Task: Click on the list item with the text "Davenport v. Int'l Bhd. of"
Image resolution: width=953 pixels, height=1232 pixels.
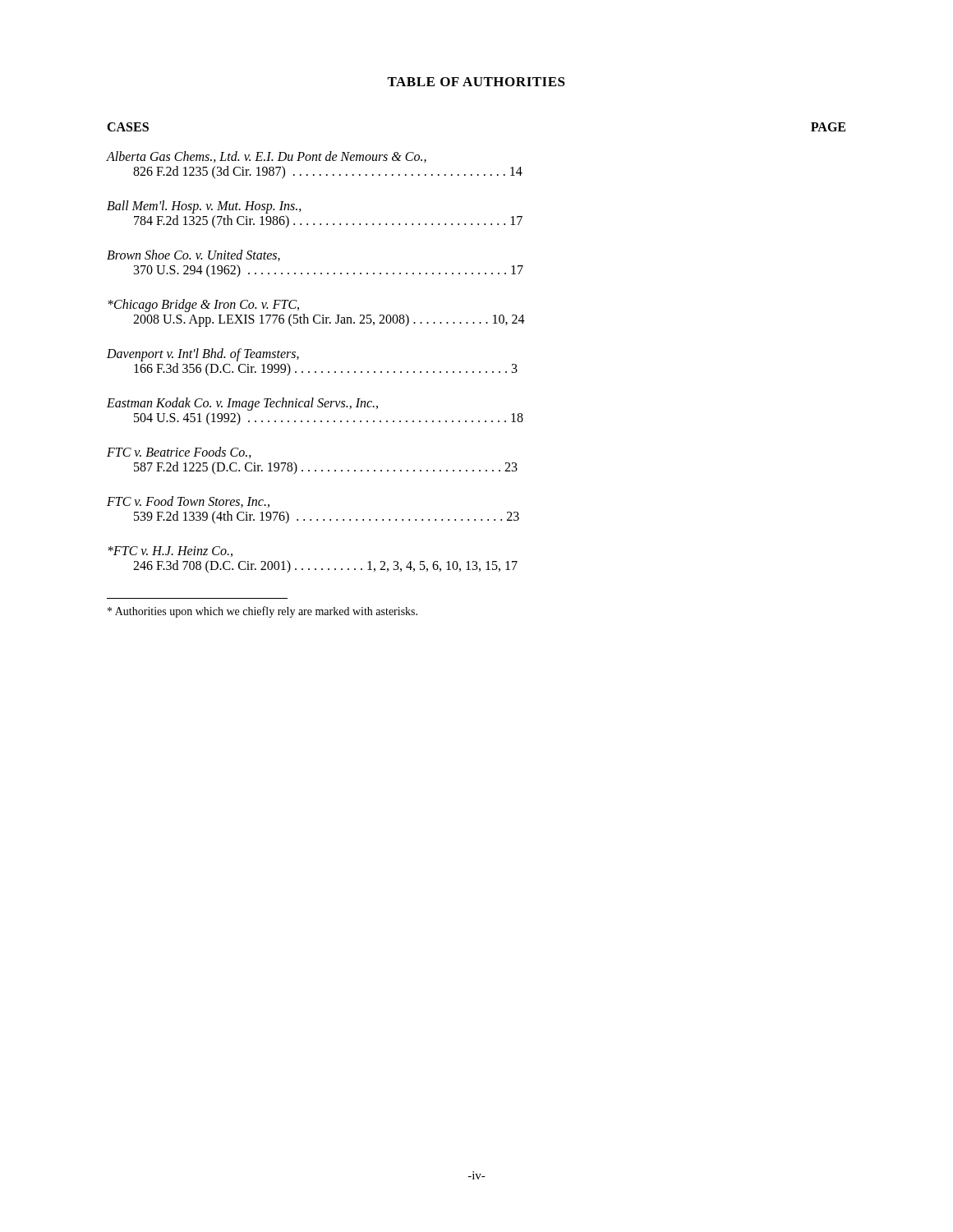Action: 476,361
